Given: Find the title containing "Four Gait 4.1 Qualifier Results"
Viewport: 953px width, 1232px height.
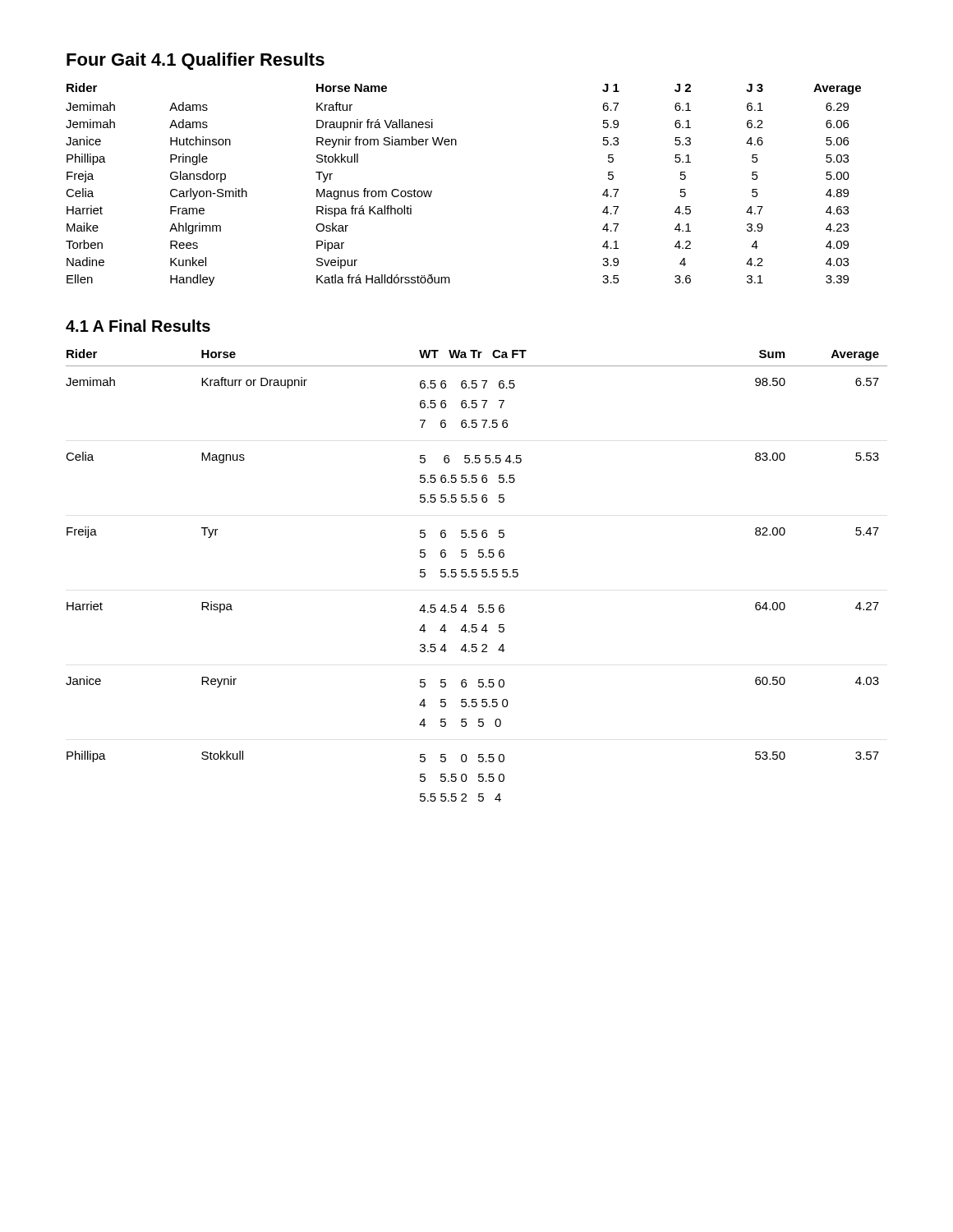Looking at the screenshot, I should pyautogui.click(x=195, y=60).
